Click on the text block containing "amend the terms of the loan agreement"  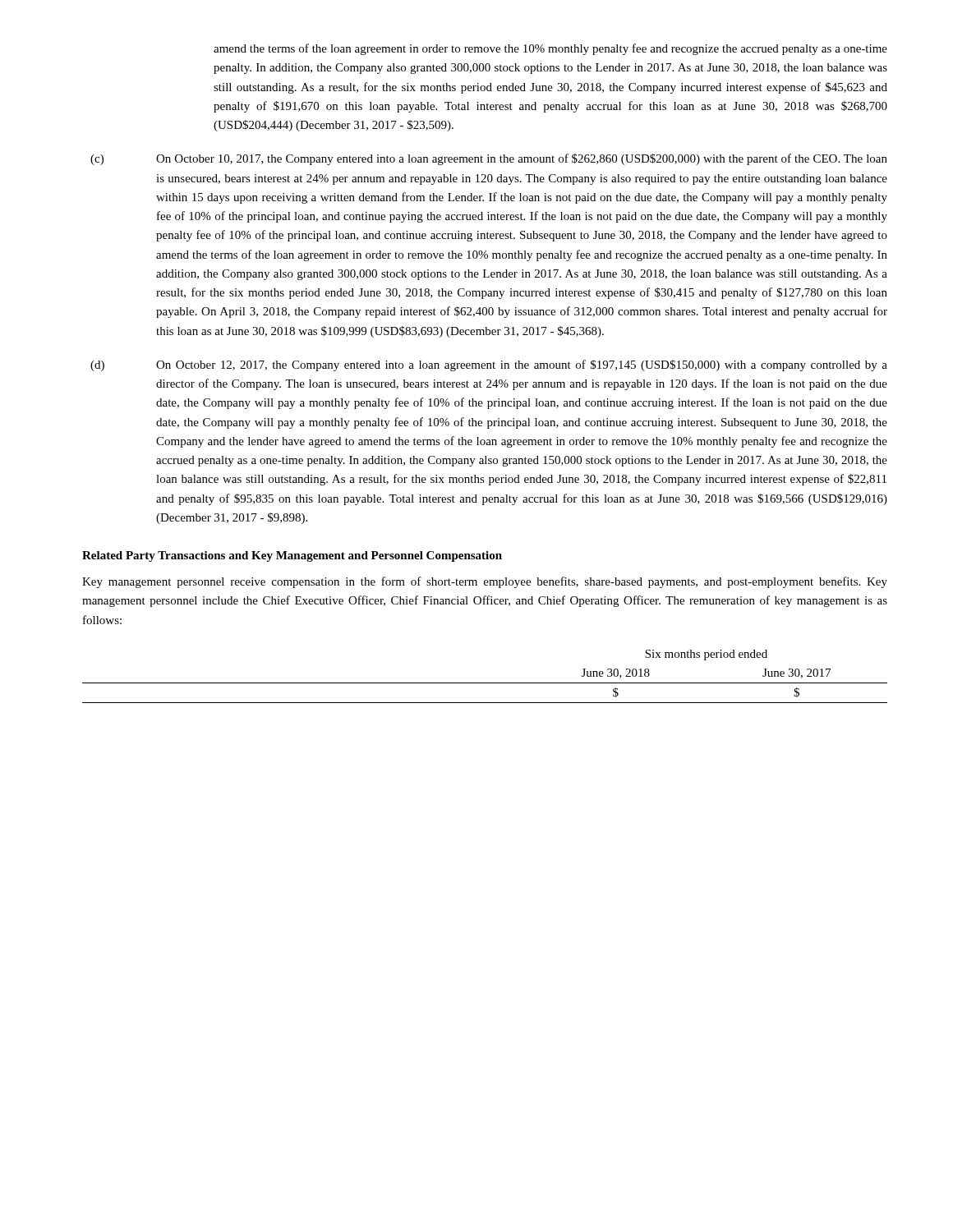click(550, 87)
